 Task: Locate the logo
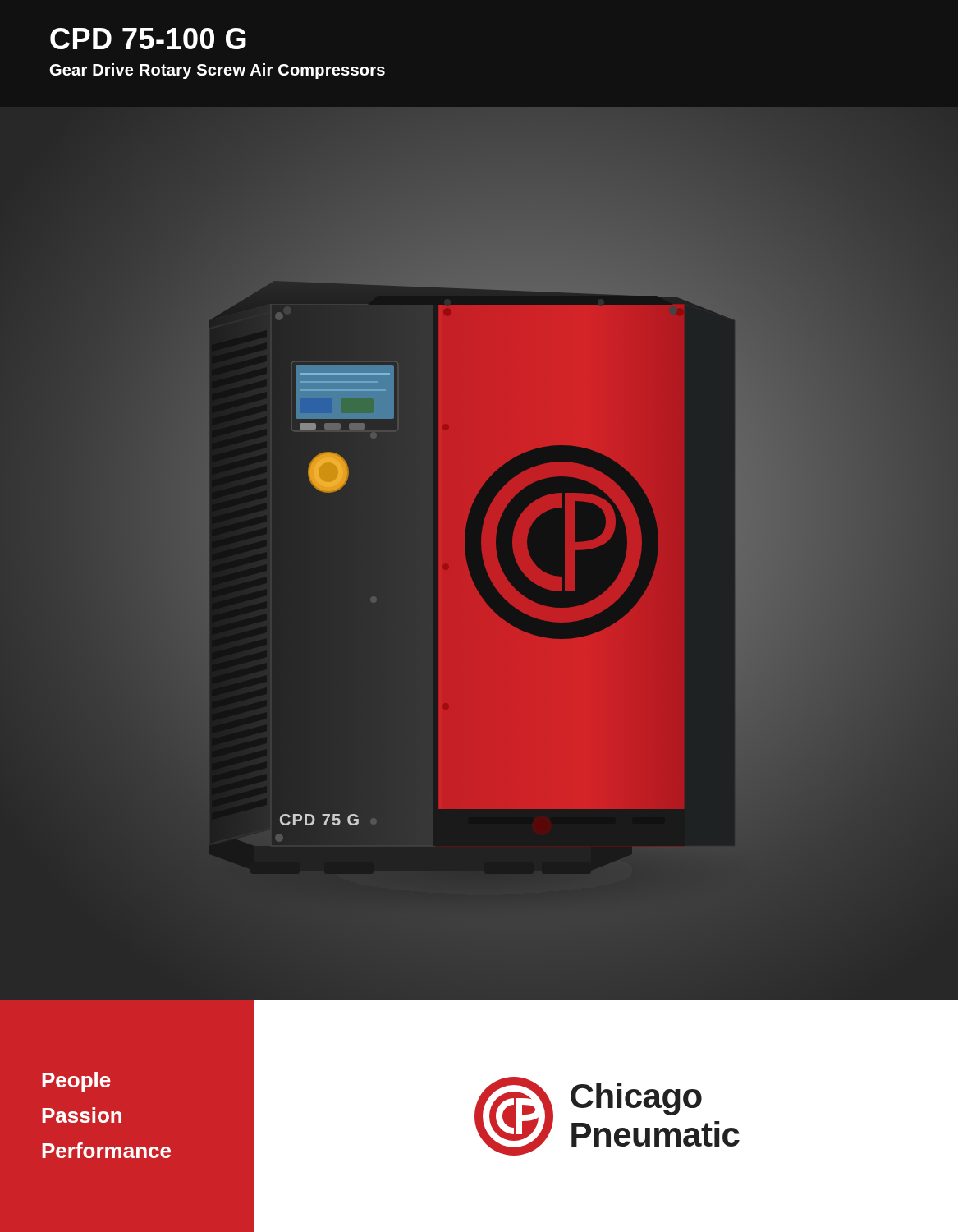click(x=606, y=1116)
